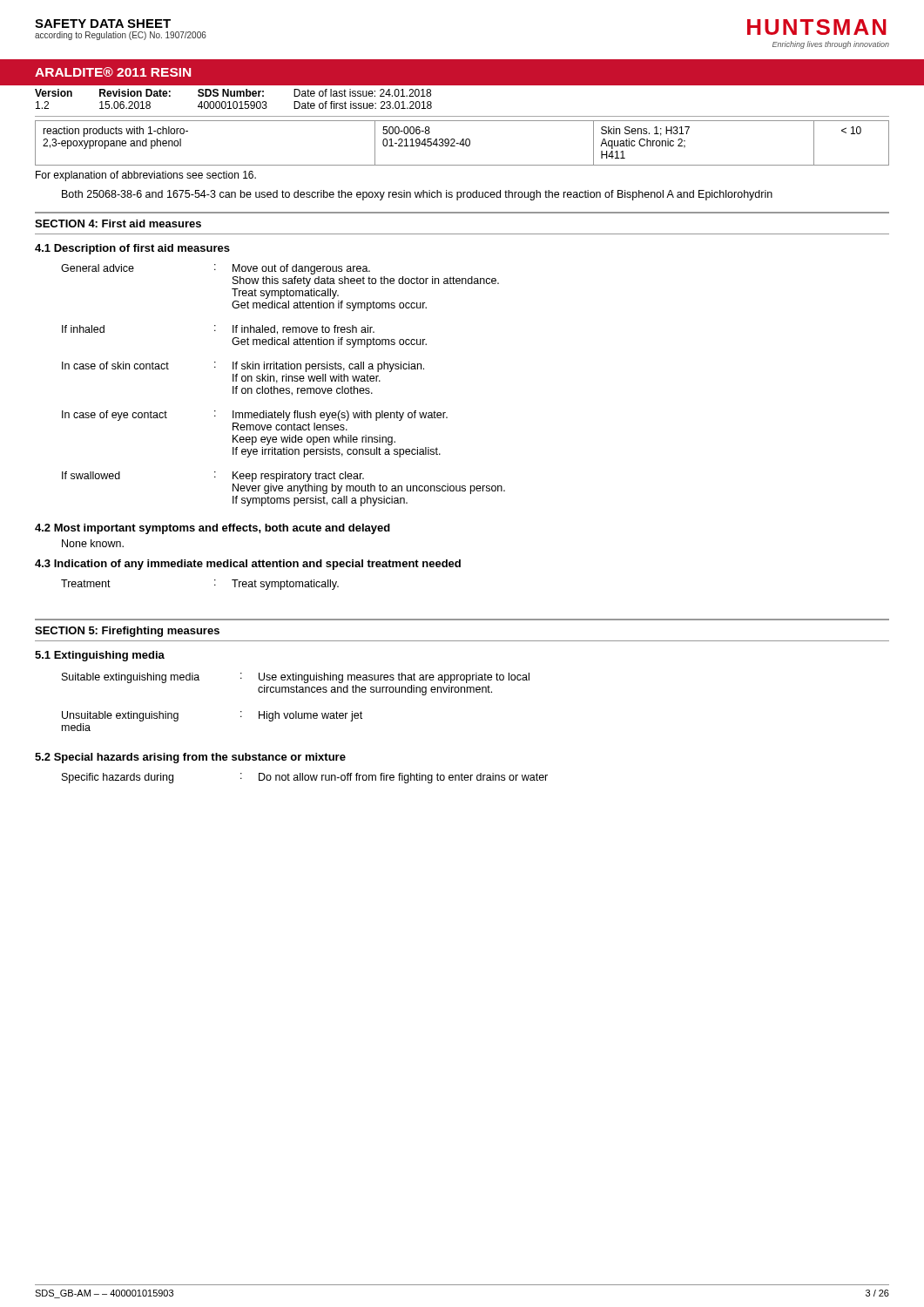
Task: Click on the passage starting "ARALDITE® 2011 RESIN"
Action: point(113,72)
